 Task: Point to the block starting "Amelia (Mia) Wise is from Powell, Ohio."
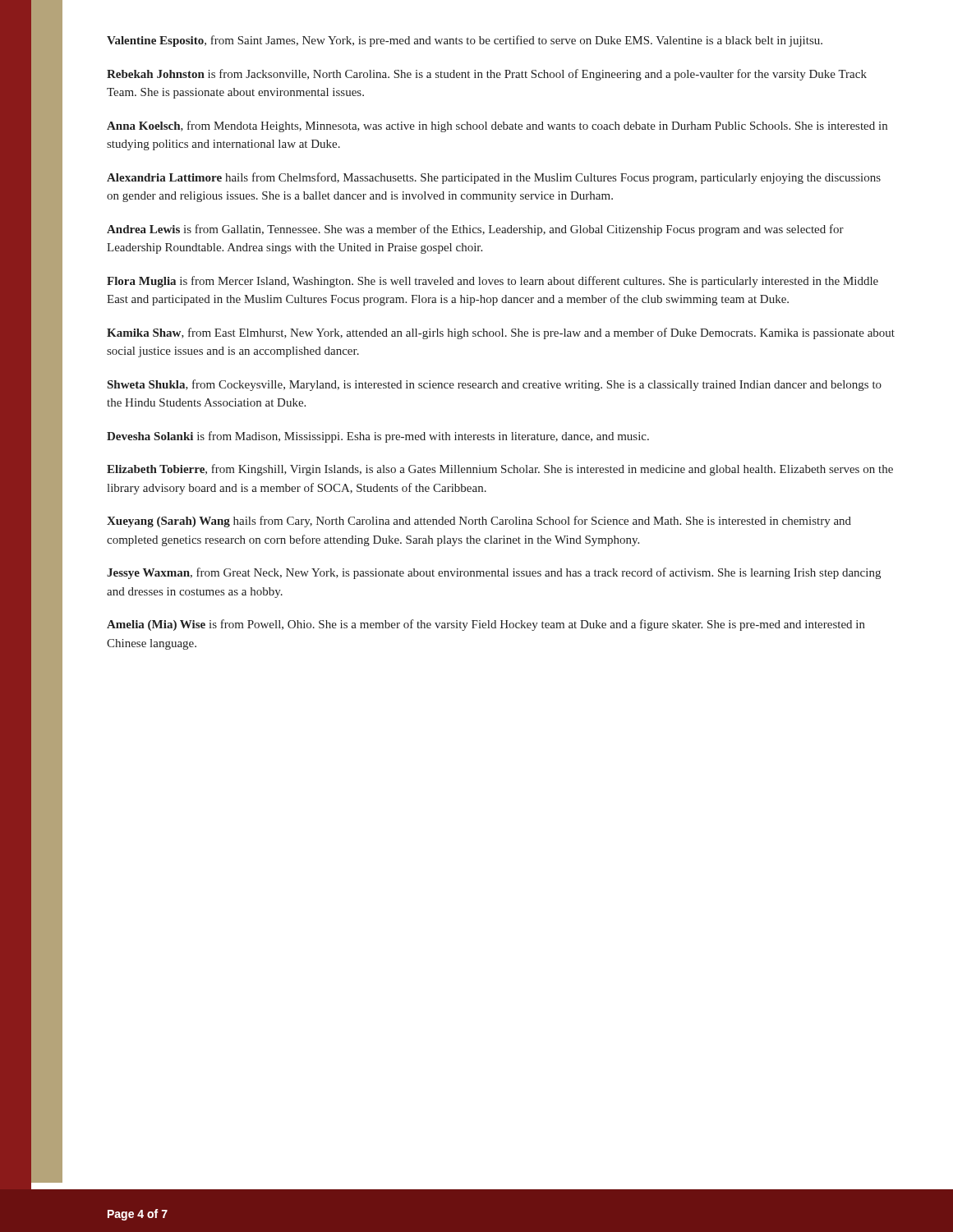[486, 633]
